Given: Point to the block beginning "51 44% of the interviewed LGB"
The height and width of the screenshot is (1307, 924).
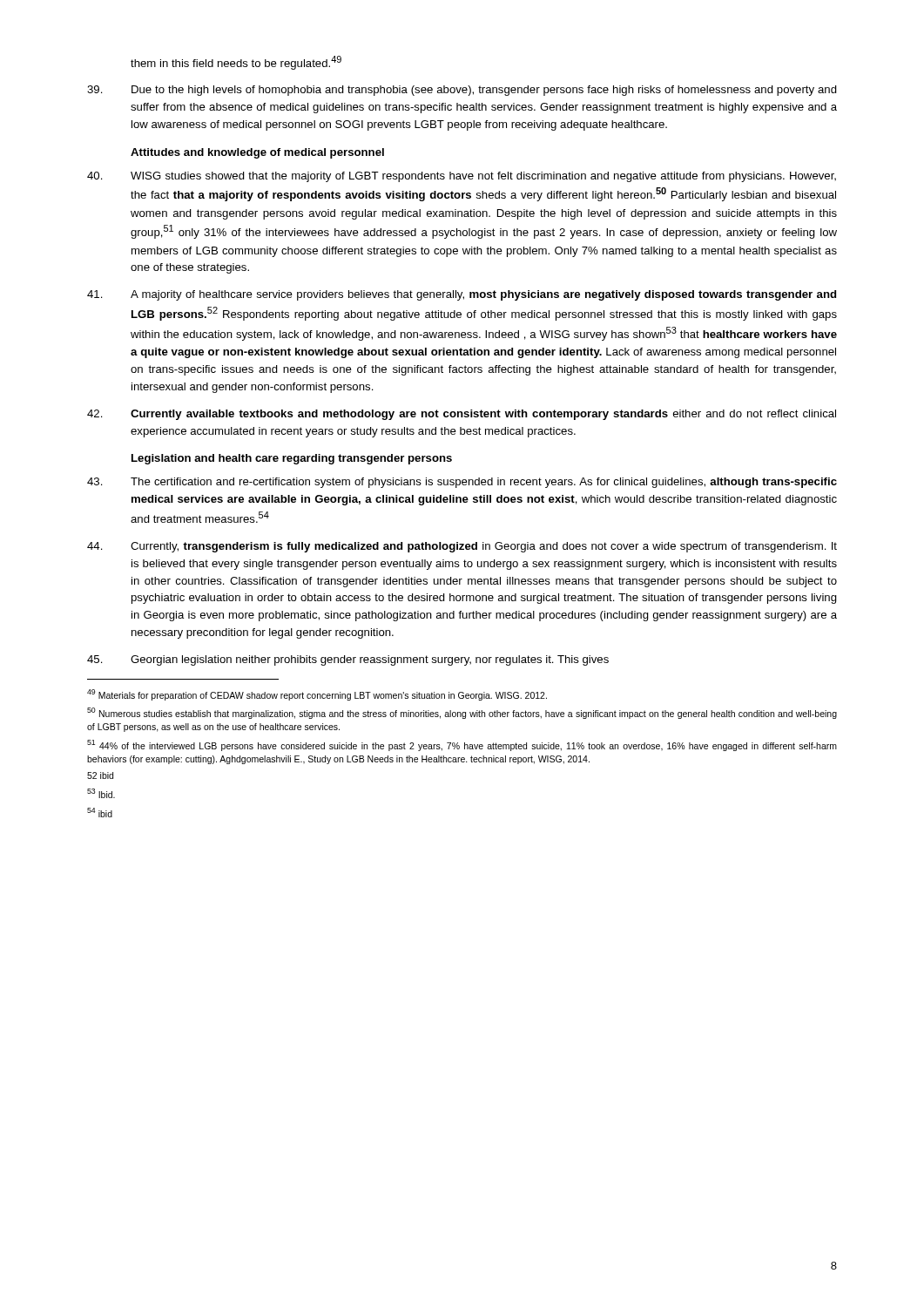Looking at the screenshot, I should [x=462, y=751].
